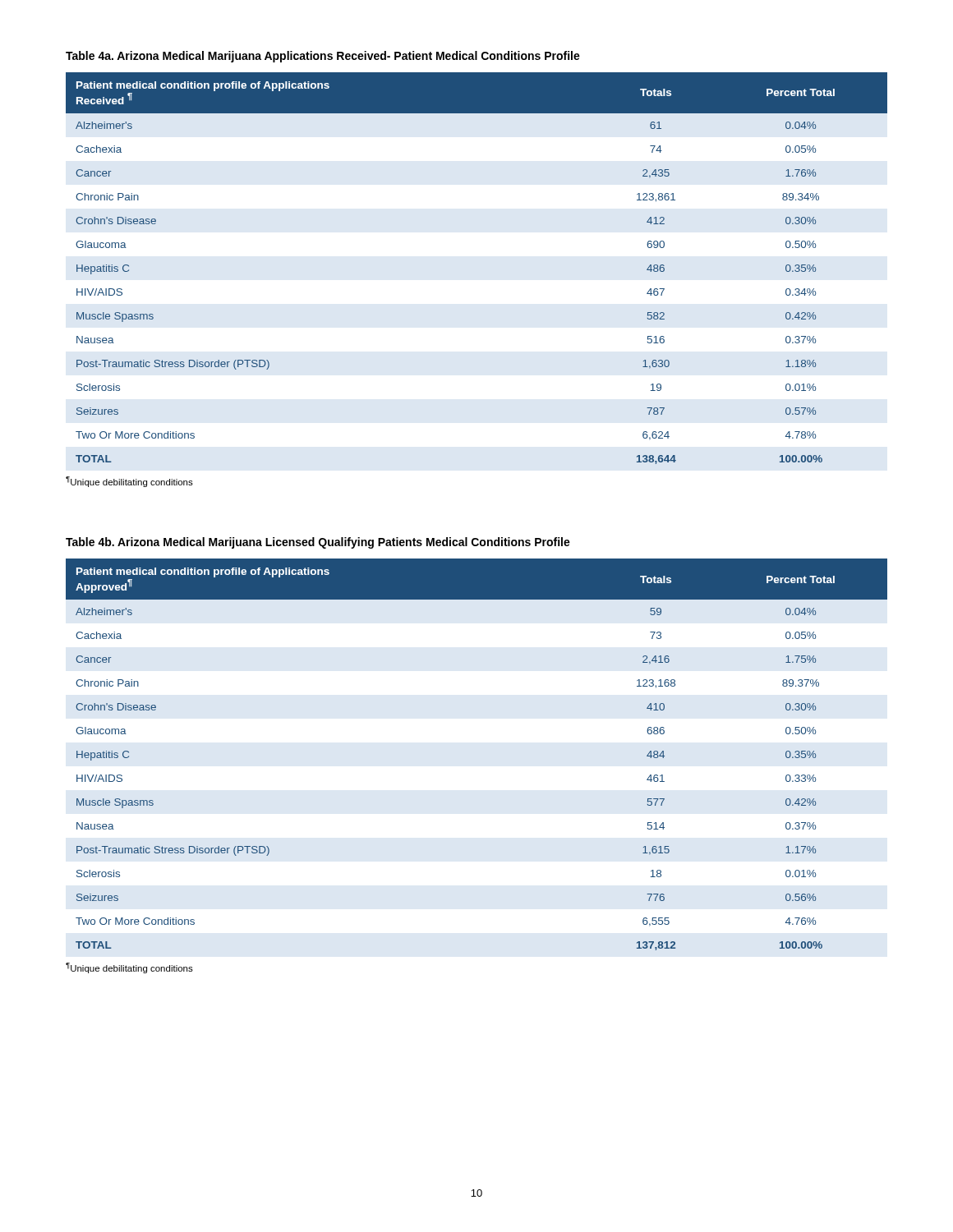Locate the section header that reads "Table 4b. Arizona Medical Marijuana"
The width and height of the screenshot is (953, 1232).
point(318,542)
